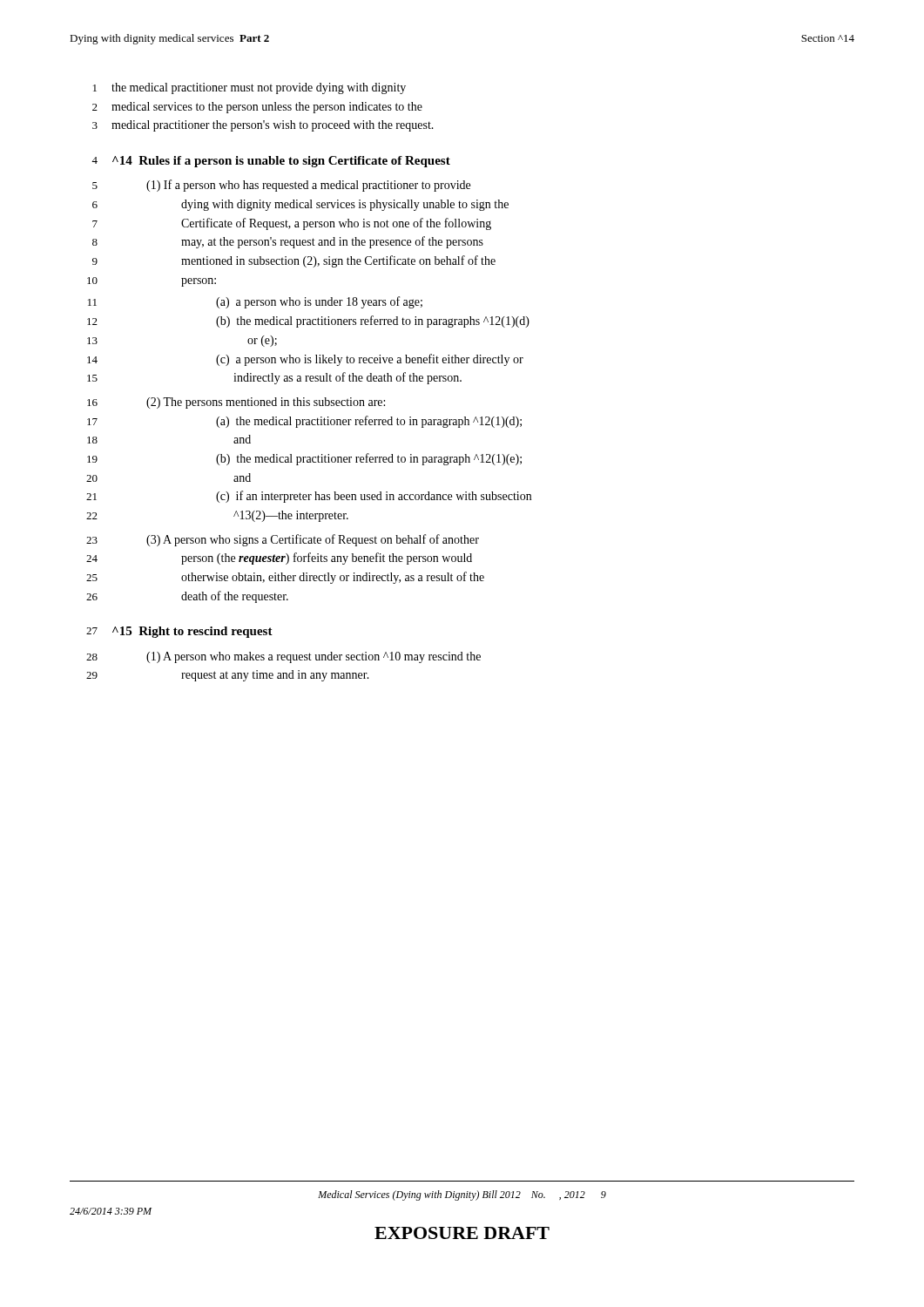The width and height of the screenshot is (924, 1307).
Task: Select the passage starting "12 (b) the medical practitioners referred to in"
Action: coord(462,331)
